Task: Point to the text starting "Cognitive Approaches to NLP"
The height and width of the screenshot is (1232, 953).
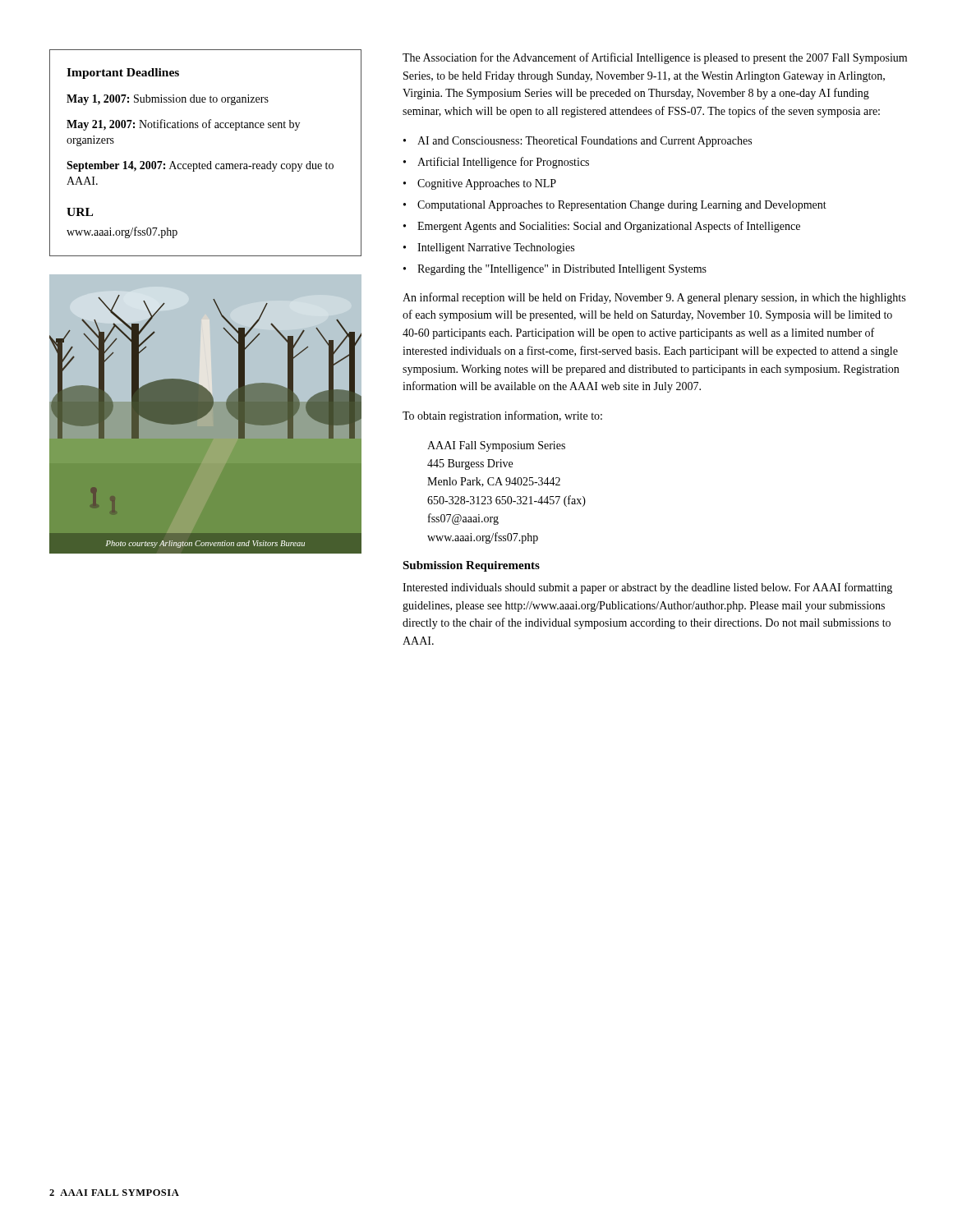Action: pyautogui.click(x=487, y=183)
